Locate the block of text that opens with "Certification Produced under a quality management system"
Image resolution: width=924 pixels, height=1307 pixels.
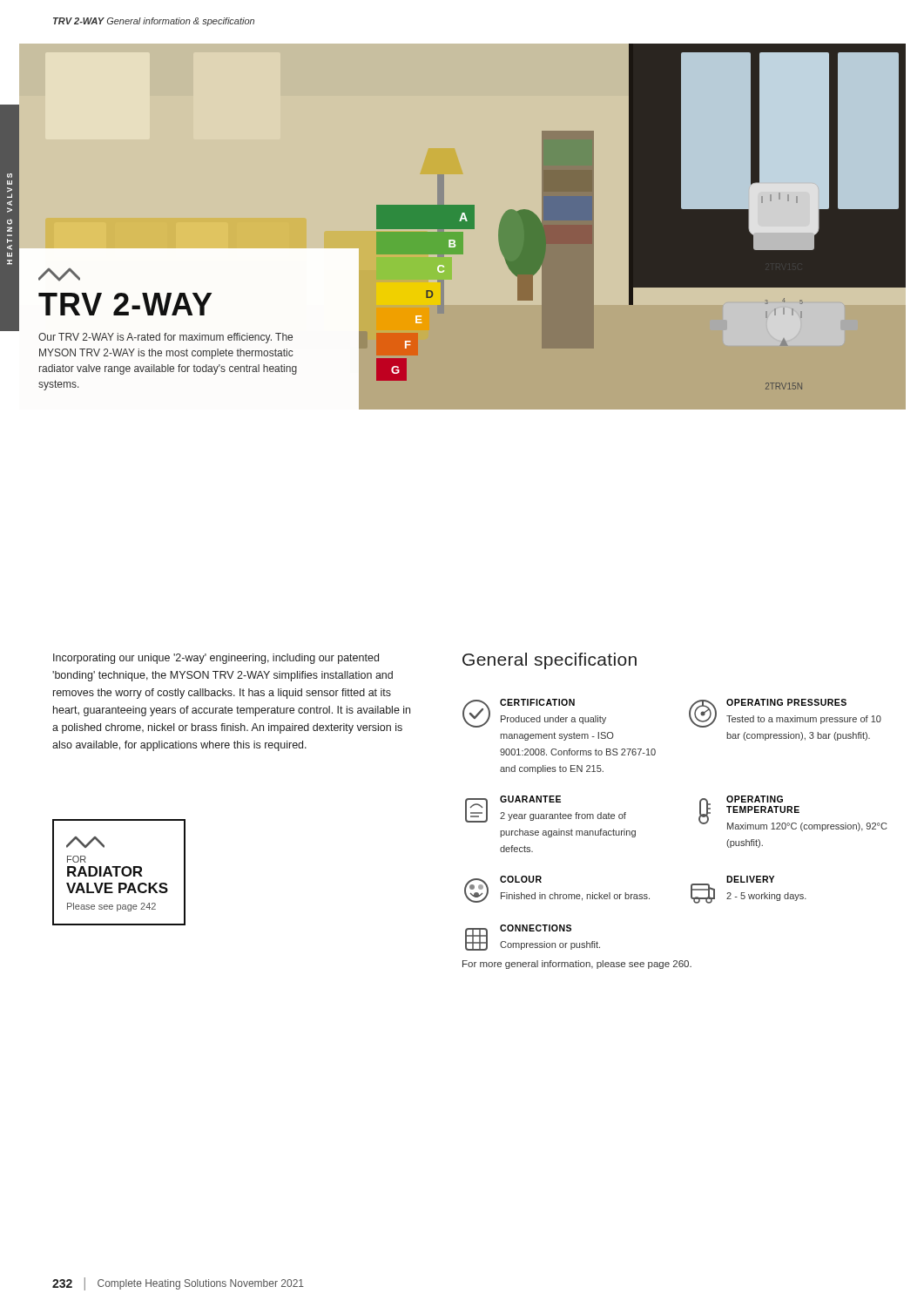(562, 737)
